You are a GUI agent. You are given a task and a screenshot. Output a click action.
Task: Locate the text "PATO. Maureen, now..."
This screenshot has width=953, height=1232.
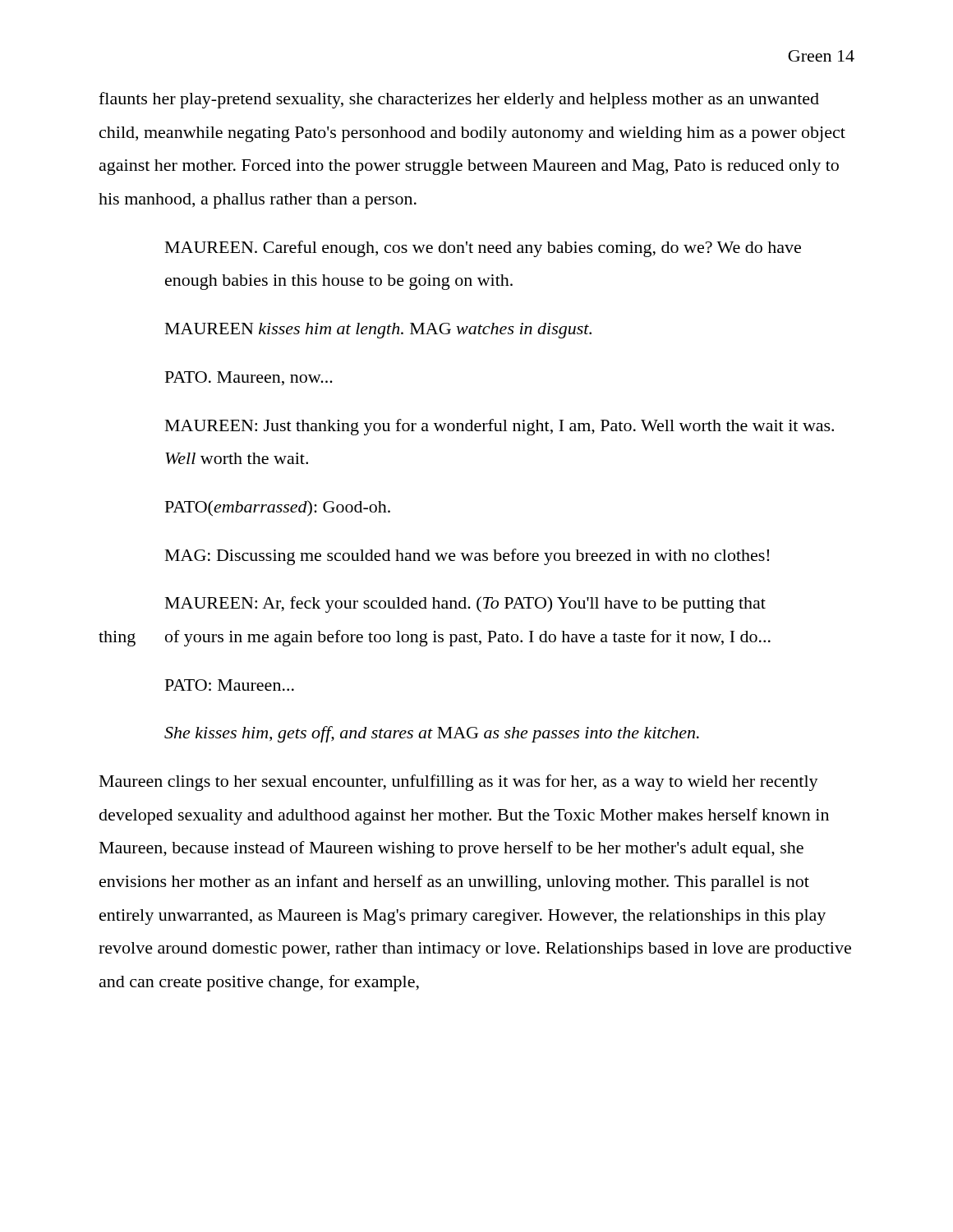pyautogui.click(x=249, y=376)
